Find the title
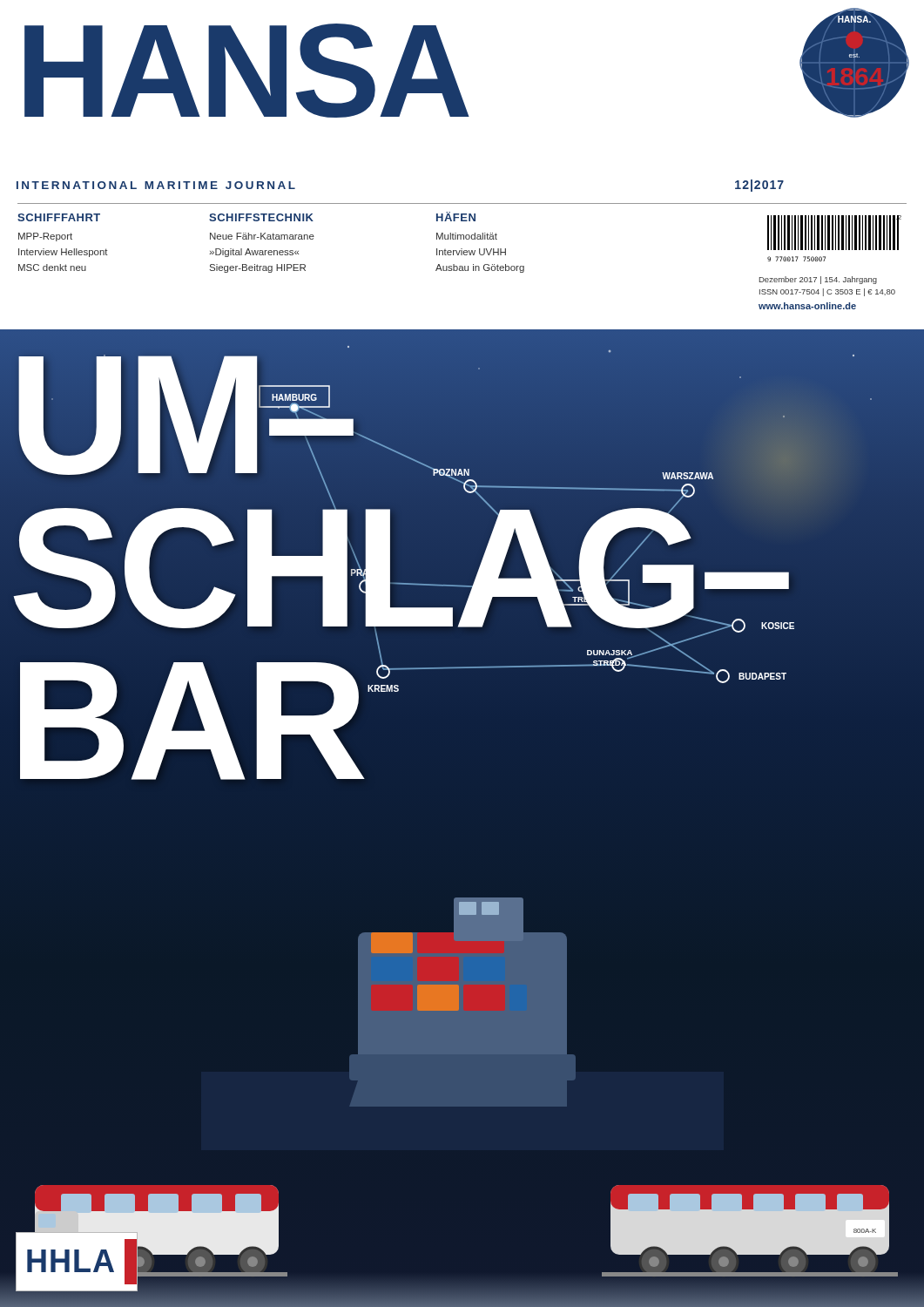Image resolution: width=924 pixels, height=1307 pixels. click(x=242, y=71)
